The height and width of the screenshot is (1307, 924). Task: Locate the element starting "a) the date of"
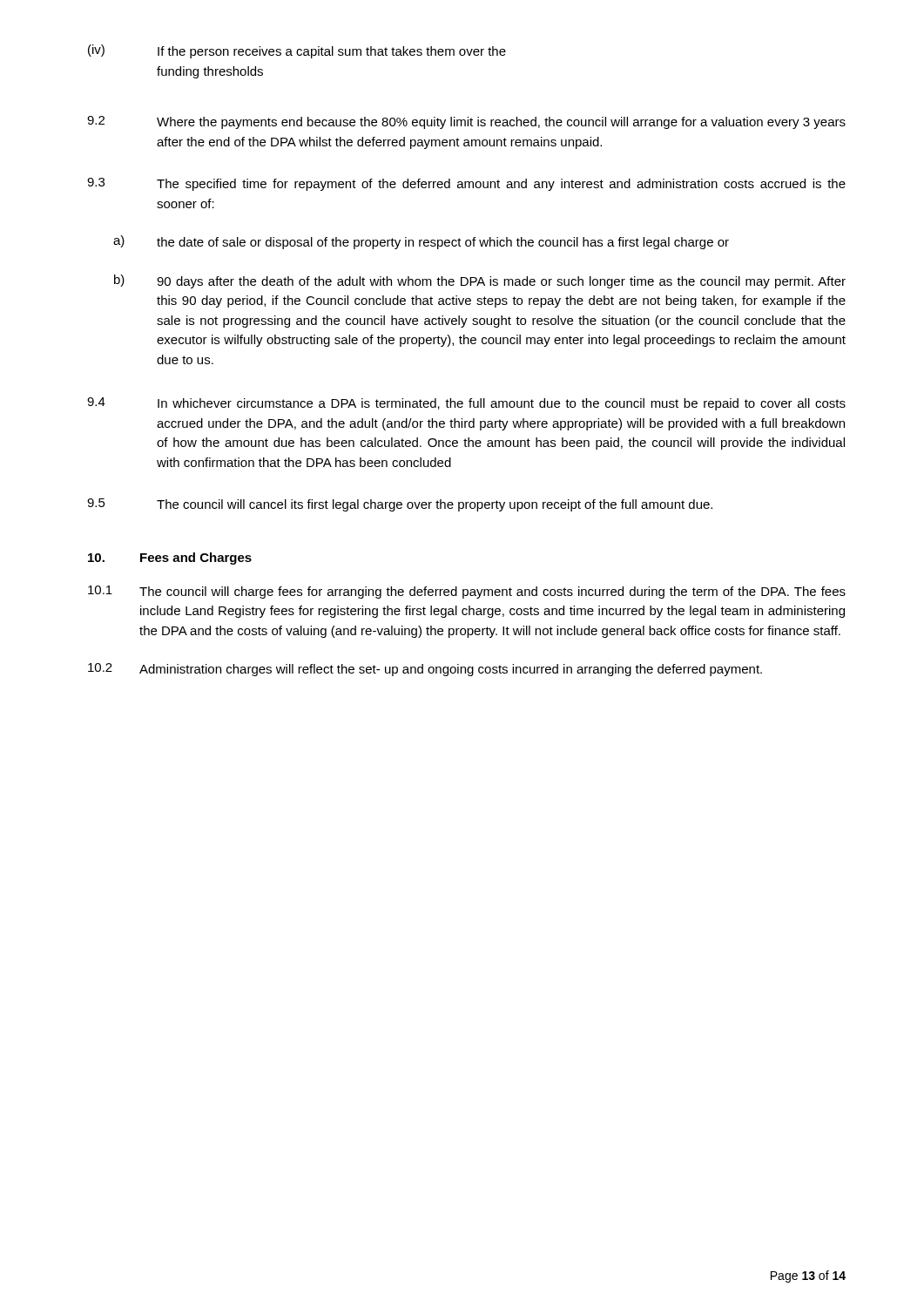coord(479,242)
